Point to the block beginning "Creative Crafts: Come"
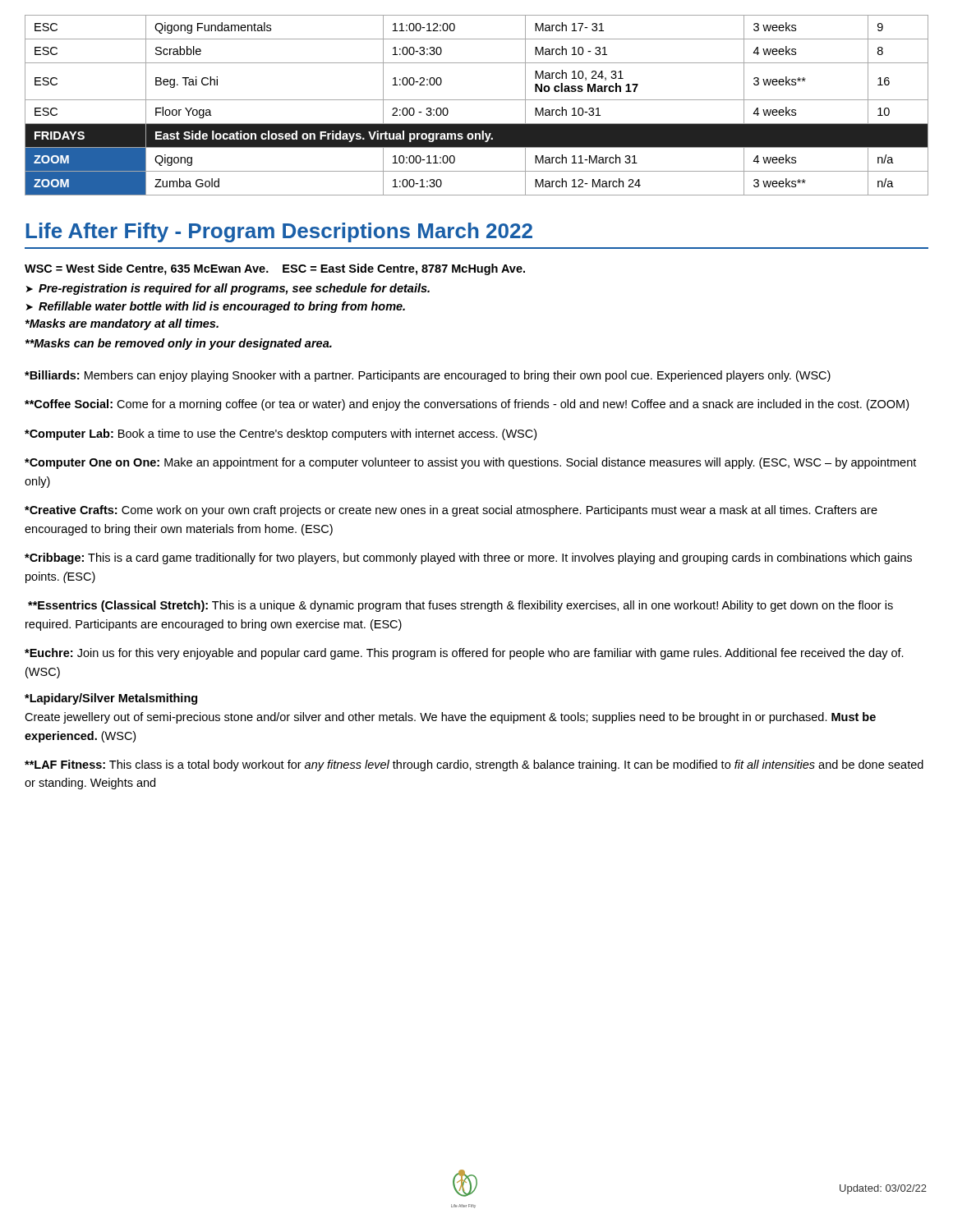 pos(476,520)
